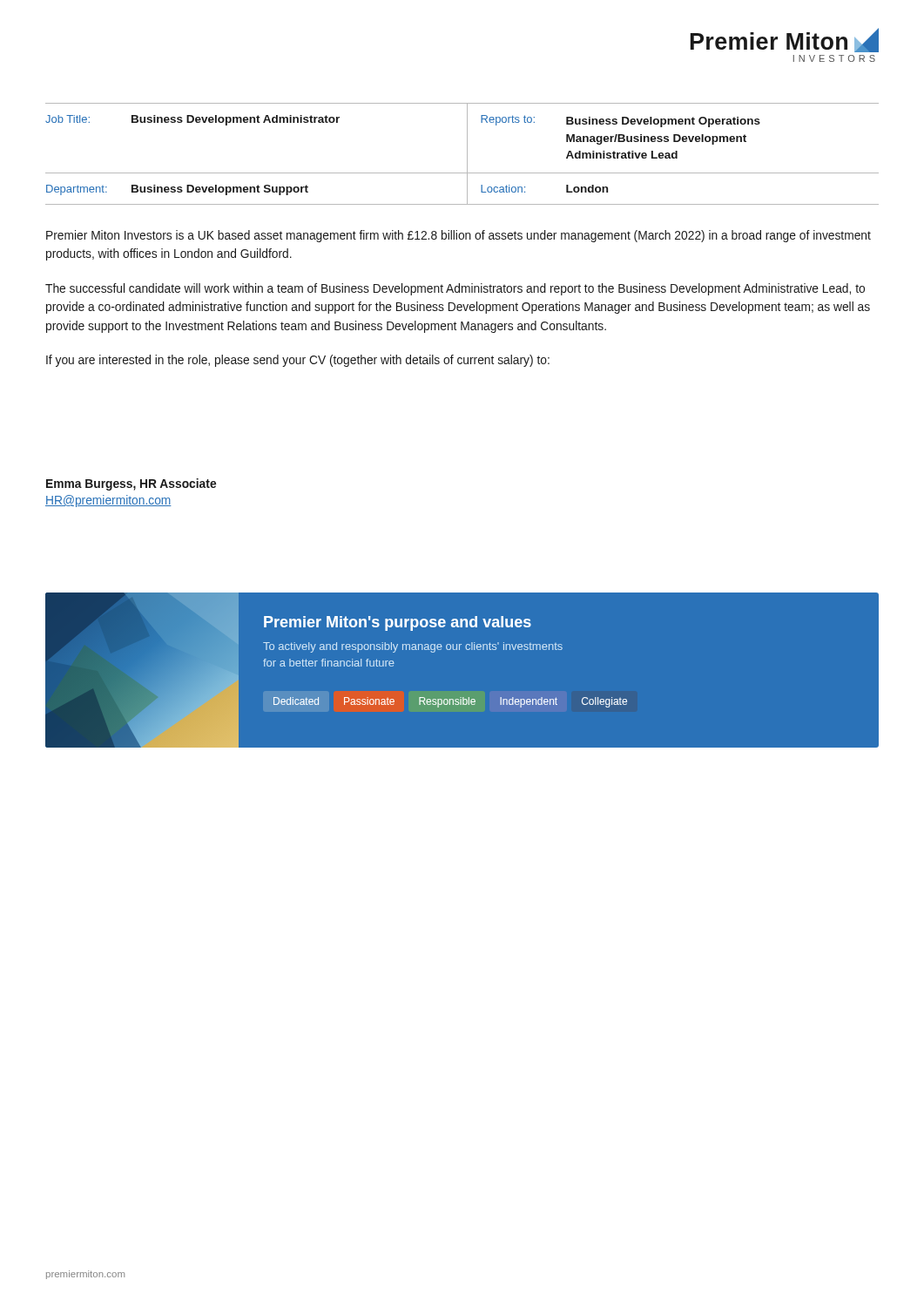
Task: Where is the passage that starts "The successful candidate will work within"?
Action: tap(458, 307)
